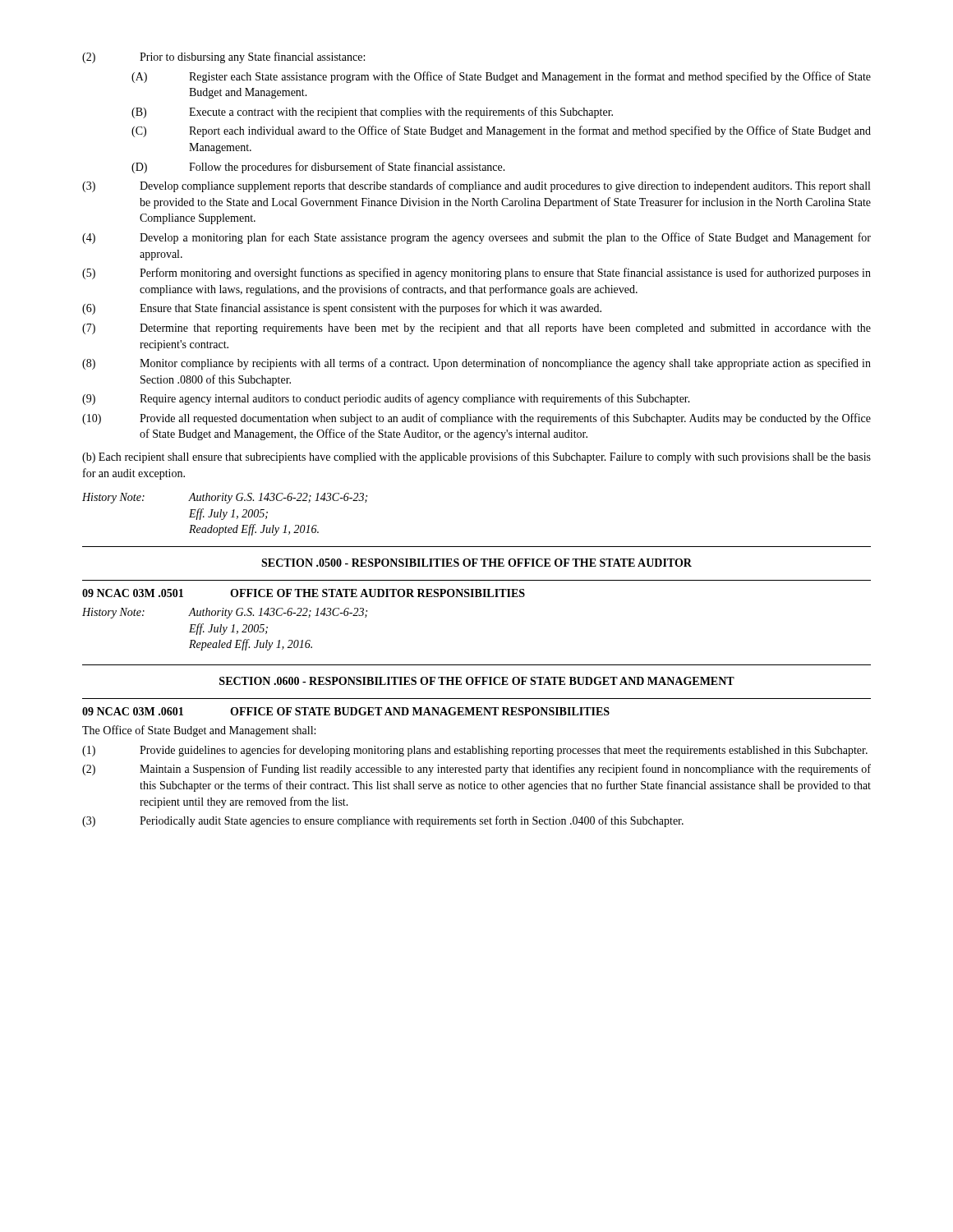Locate the block of text that opens with "The Office of State Budget and Management"
Image resolution: width=953 pixels, height=1232 pixels.
point(199,731)
